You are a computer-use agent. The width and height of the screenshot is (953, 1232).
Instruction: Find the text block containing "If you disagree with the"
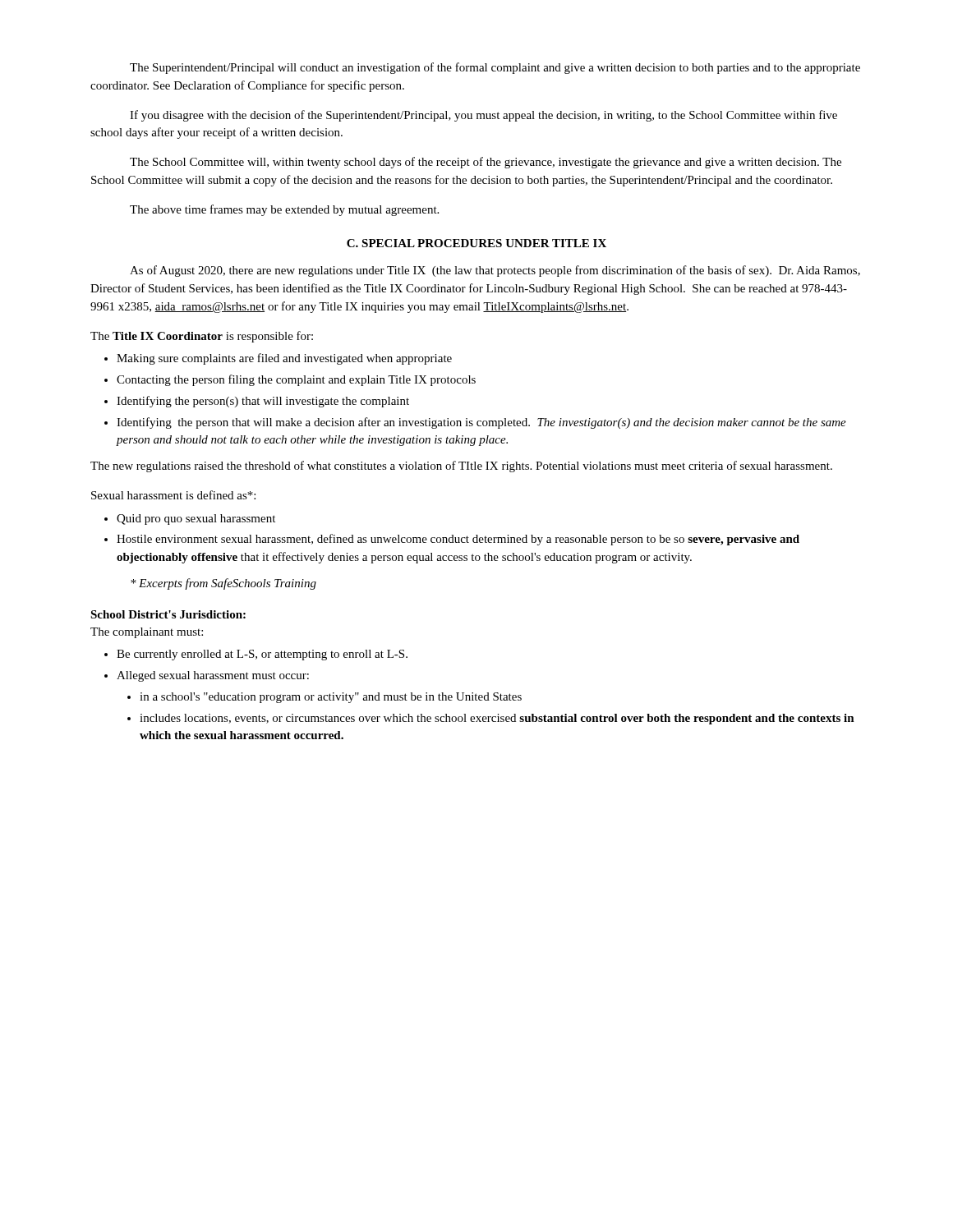464,124
